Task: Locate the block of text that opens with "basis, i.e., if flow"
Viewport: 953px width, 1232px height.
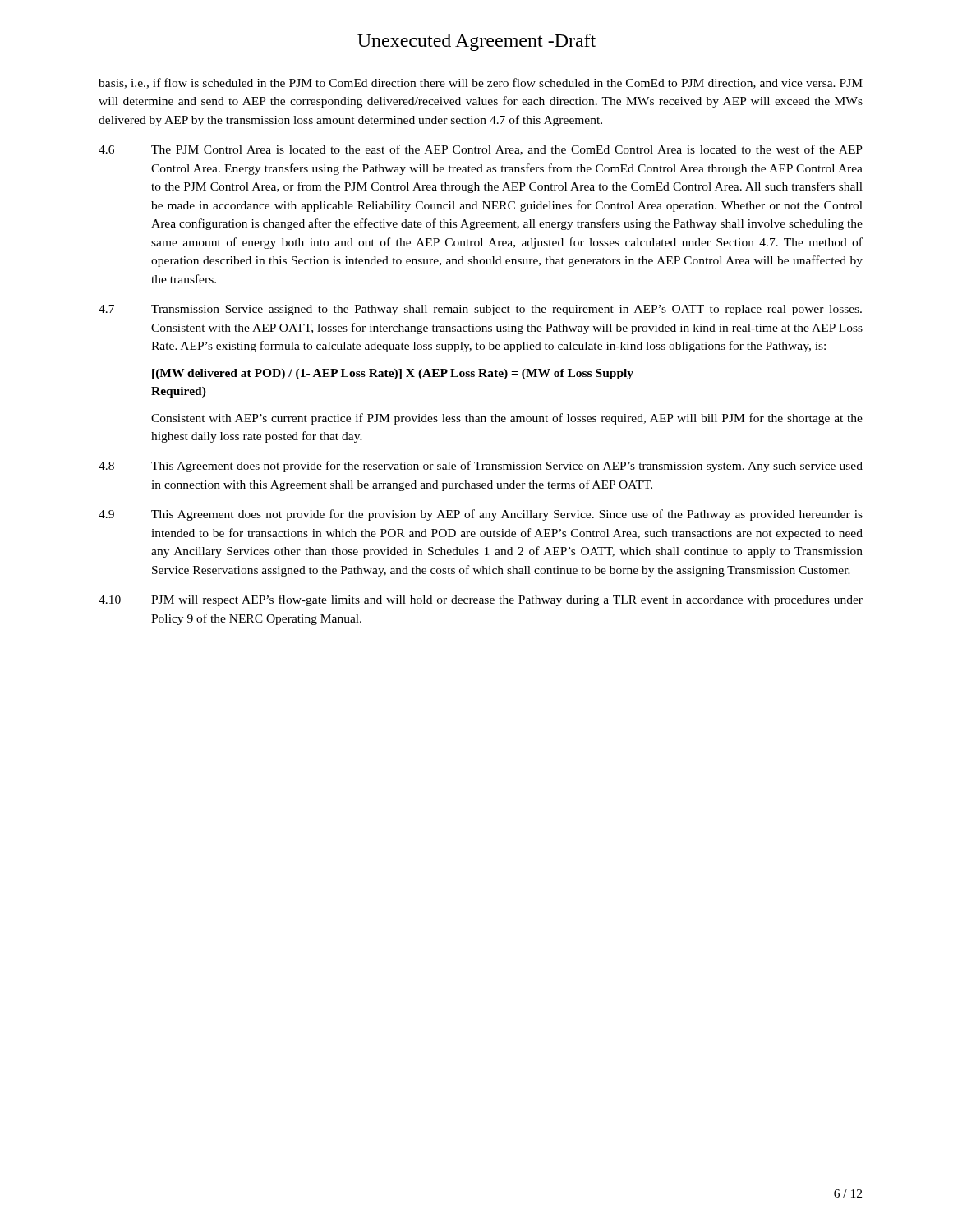Action: point(481,101)
